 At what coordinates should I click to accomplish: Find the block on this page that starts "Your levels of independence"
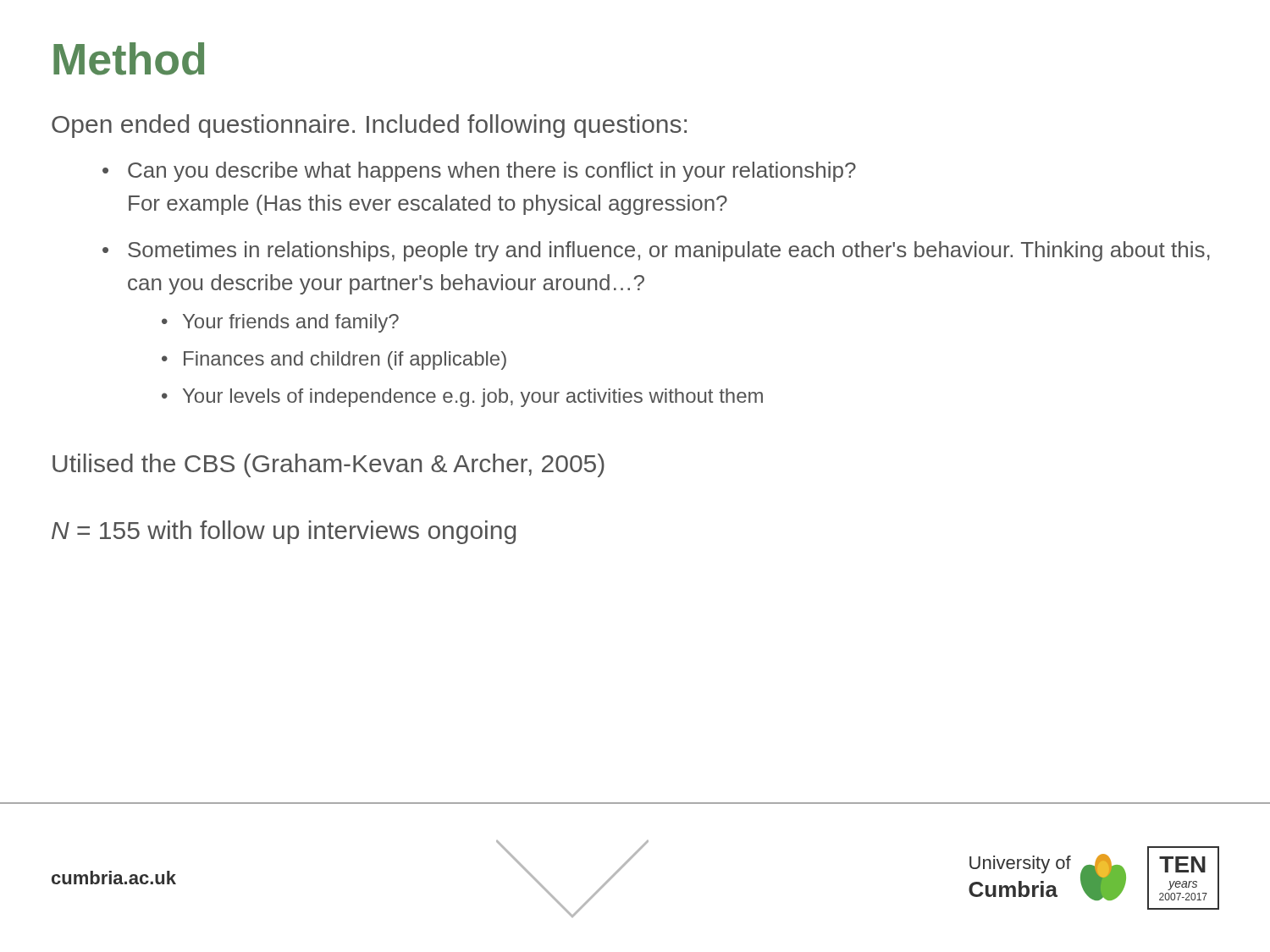tap(473, 396)
